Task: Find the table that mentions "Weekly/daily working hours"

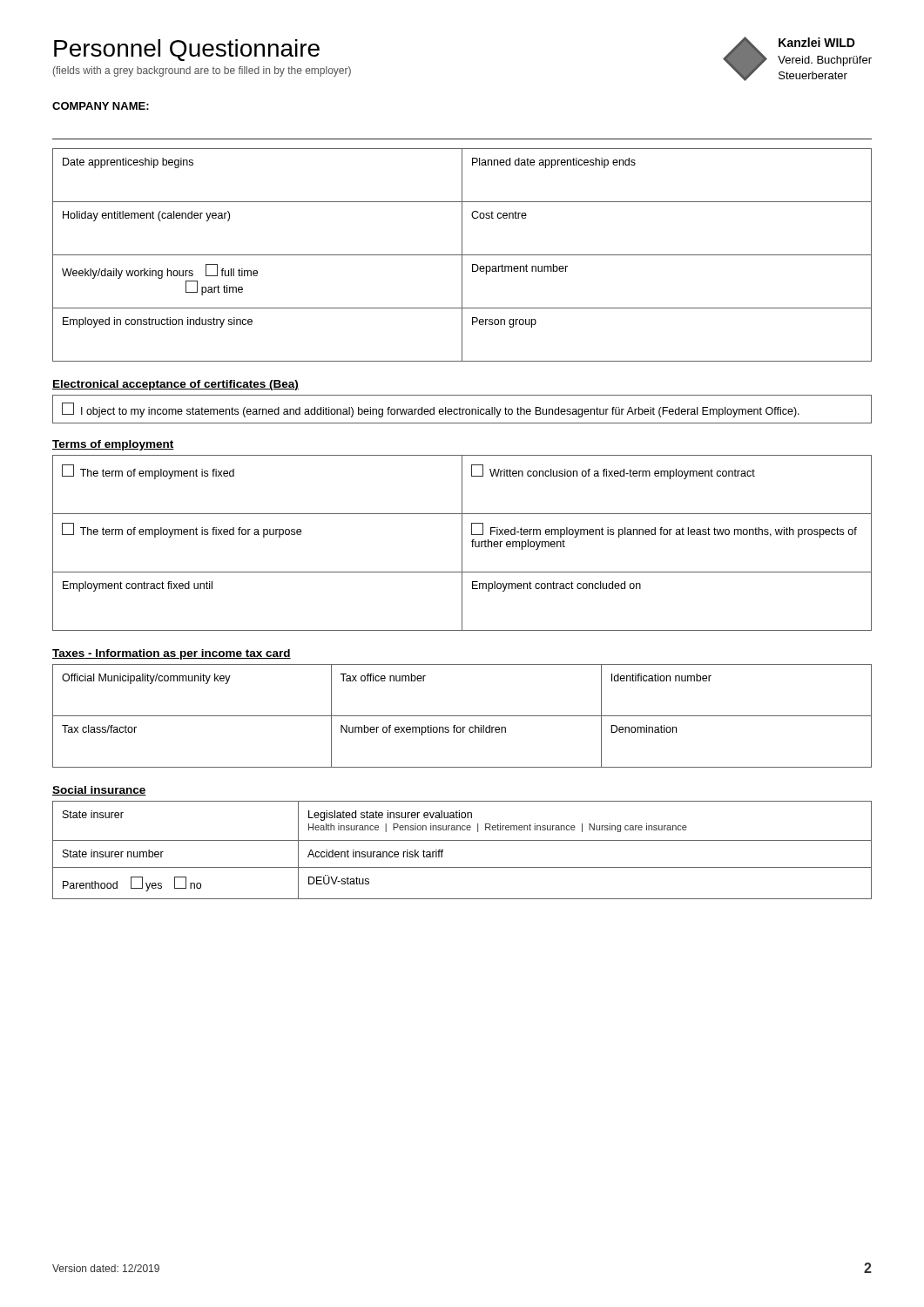Action: point(462,255)
